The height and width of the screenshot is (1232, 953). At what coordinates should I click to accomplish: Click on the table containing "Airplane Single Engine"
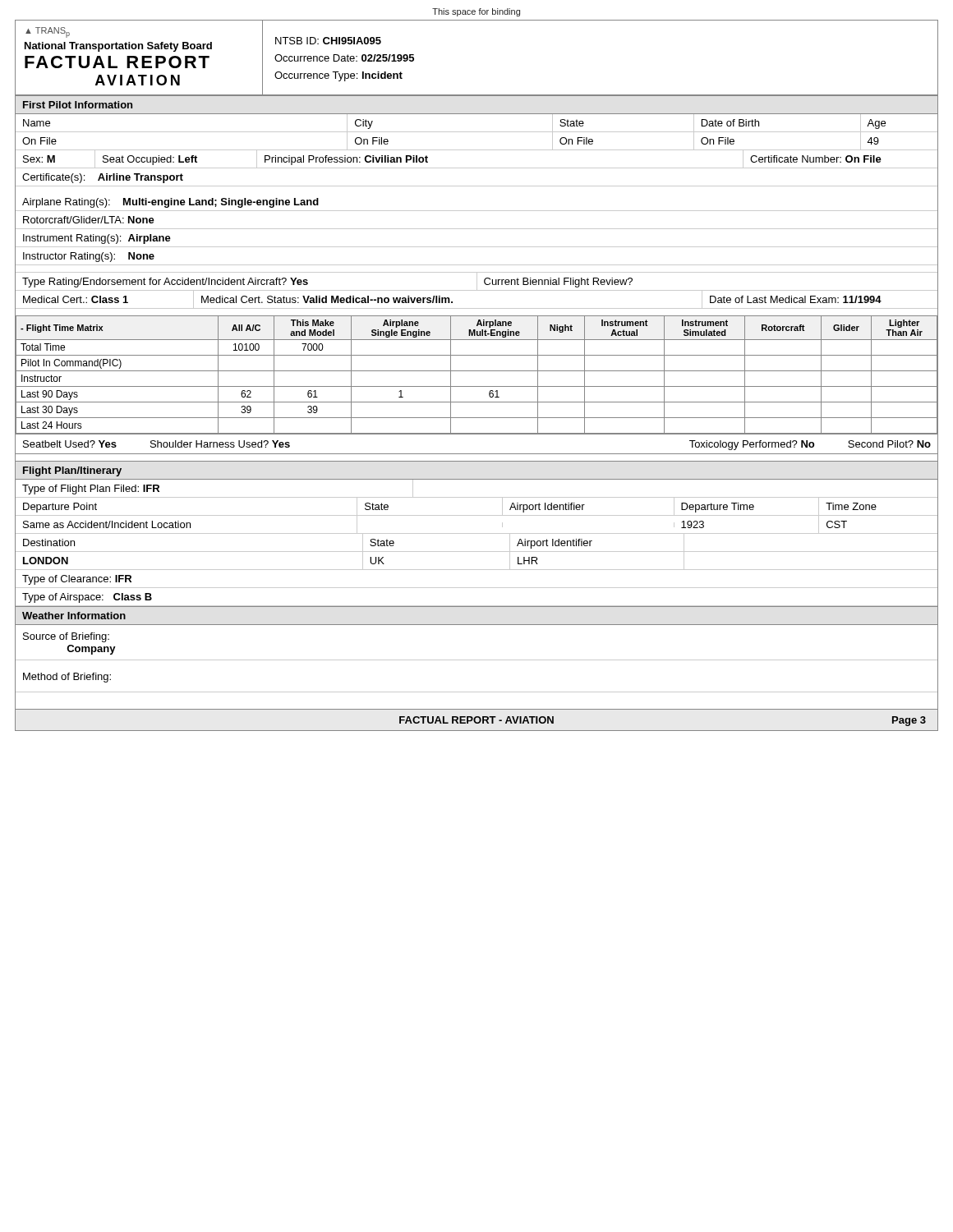[476, 375]
